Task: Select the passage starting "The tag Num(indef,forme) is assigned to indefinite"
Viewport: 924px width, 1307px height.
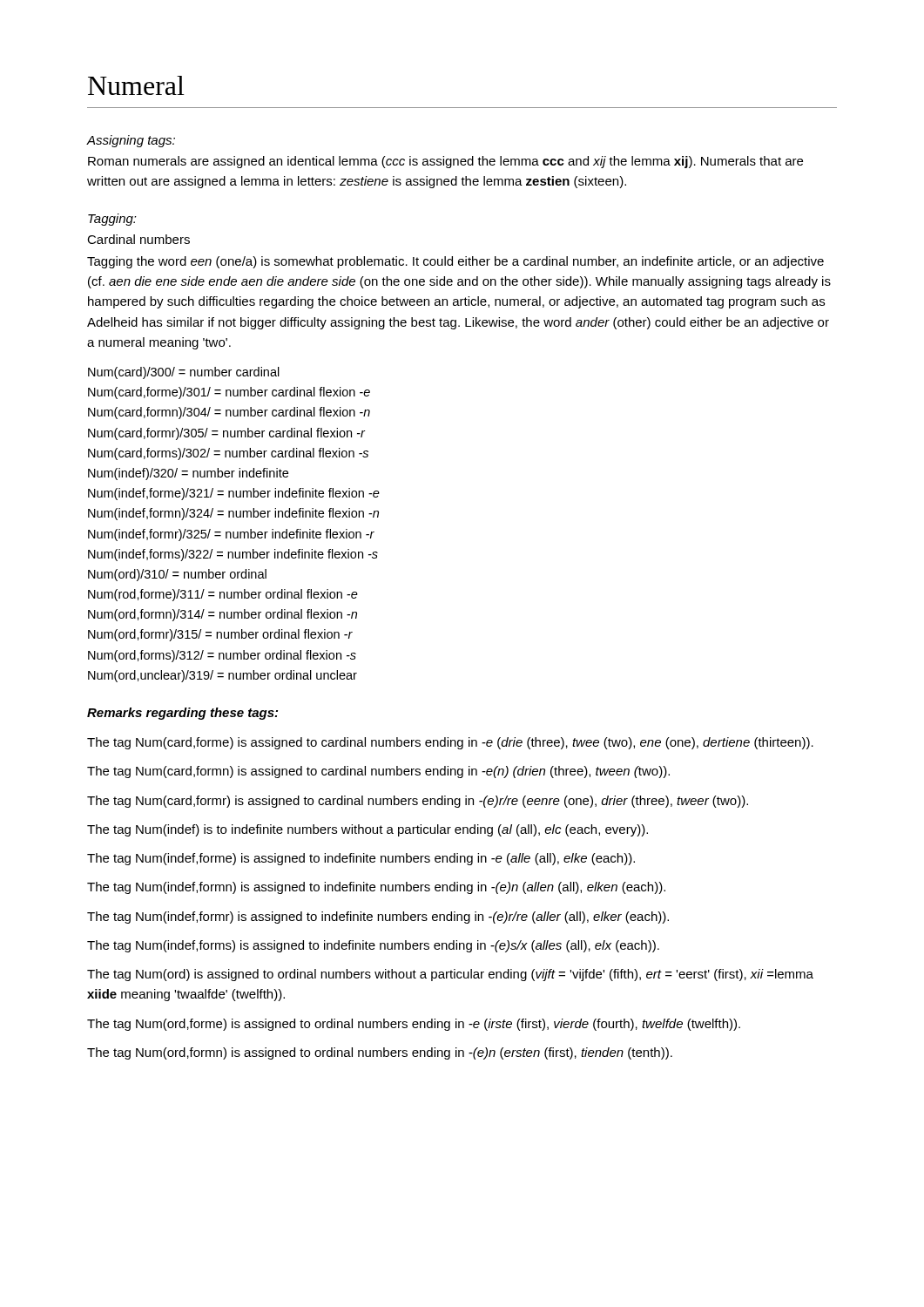Action: [x=362, y=858]
